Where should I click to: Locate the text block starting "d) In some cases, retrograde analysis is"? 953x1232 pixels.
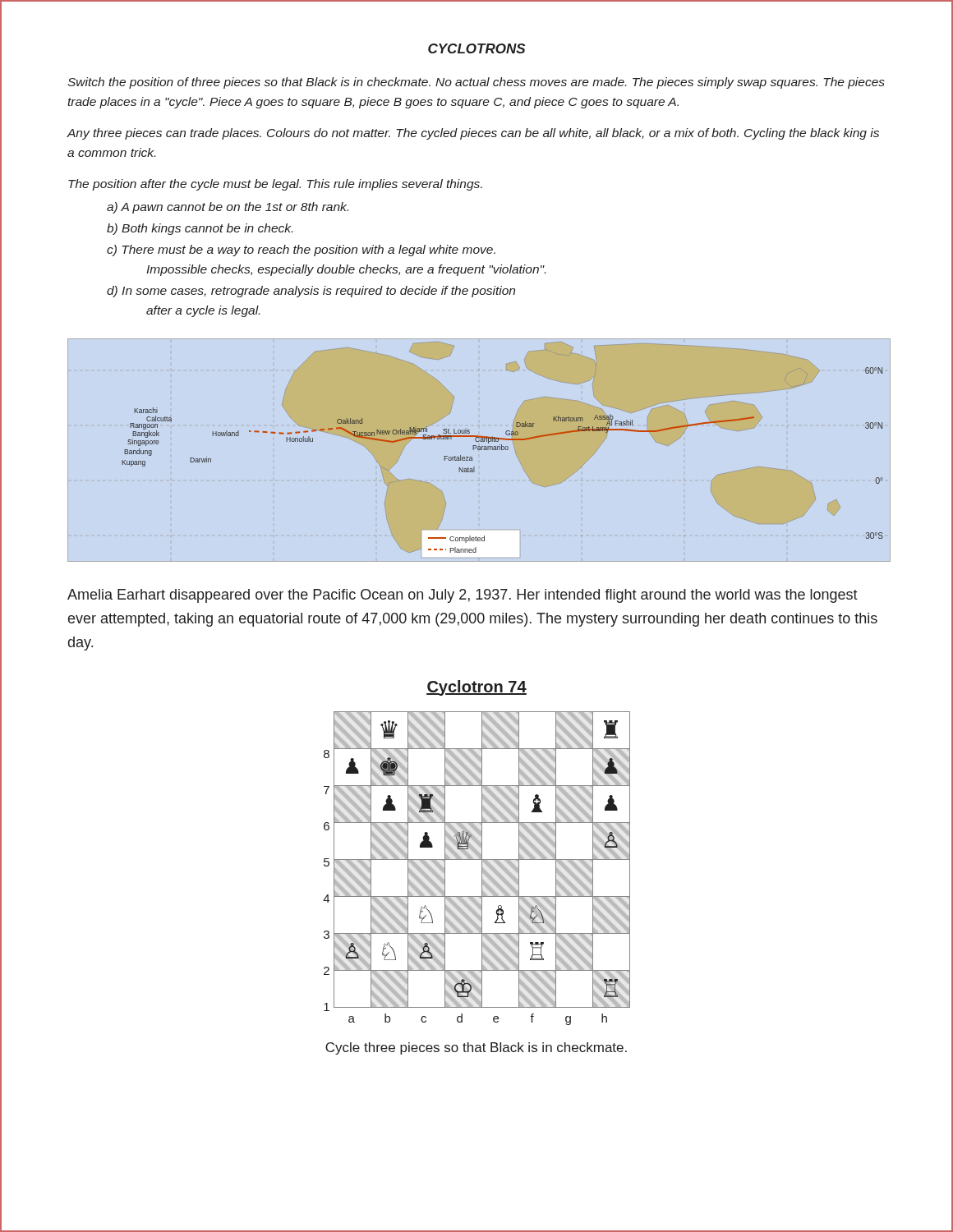click(x=496, y=302)
